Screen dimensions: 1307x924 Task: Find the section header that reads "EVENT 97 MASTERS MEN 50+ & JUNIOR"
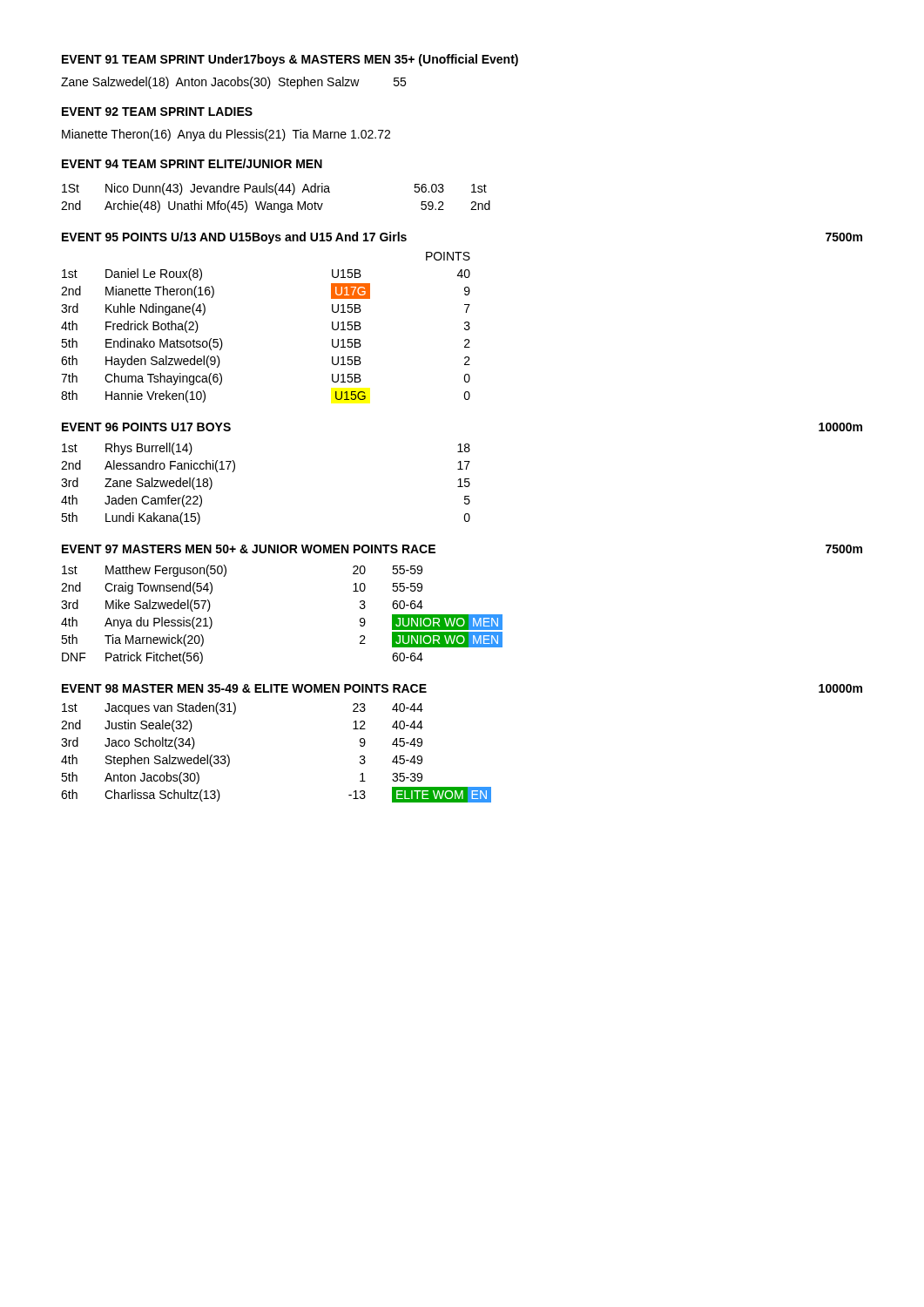coord(248,549)
